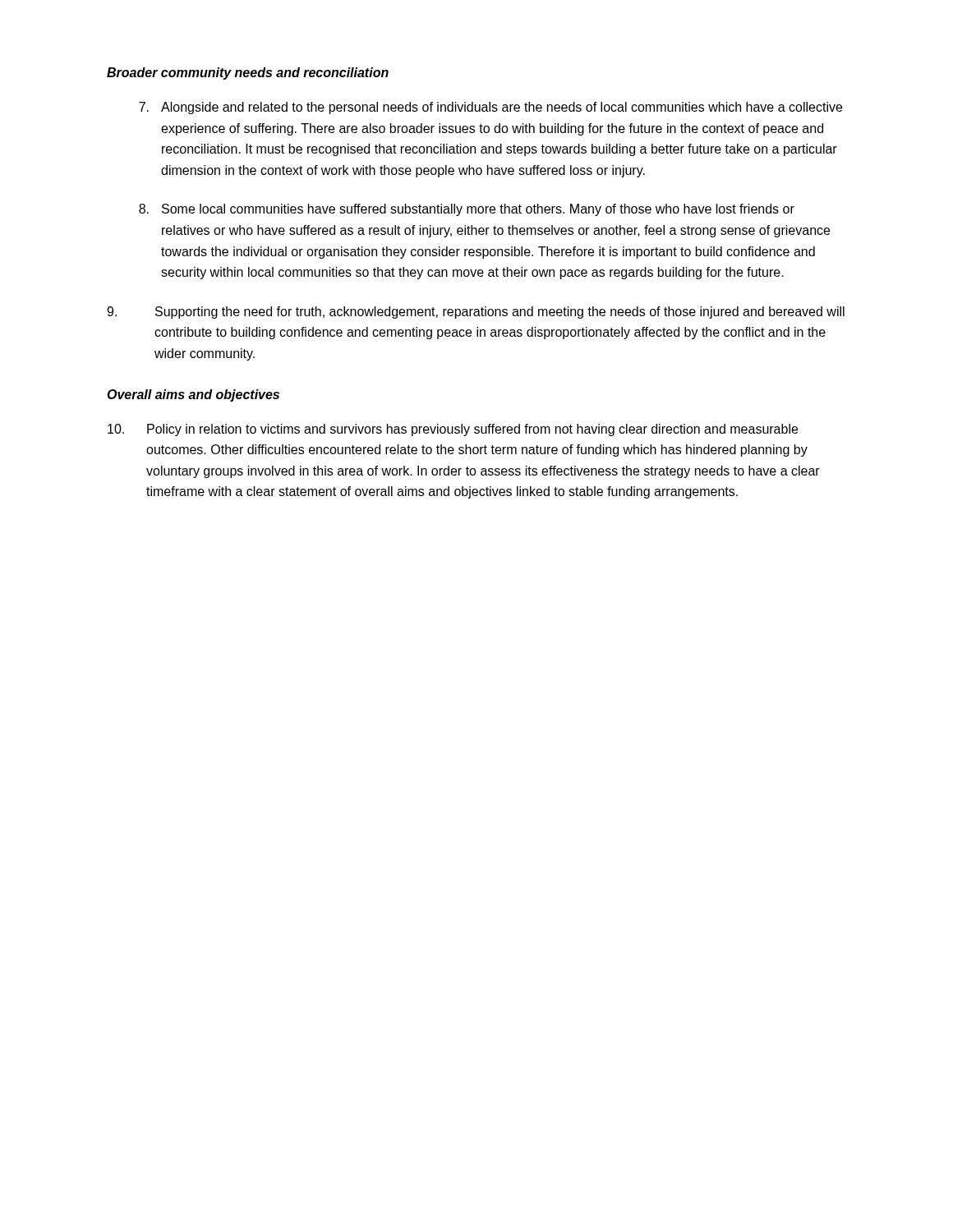The width and height of the screenshot is (953, 1232).
Task: Select the section header that reads "Broader community needs and reconciliation"
Action: tap(248, 73)
